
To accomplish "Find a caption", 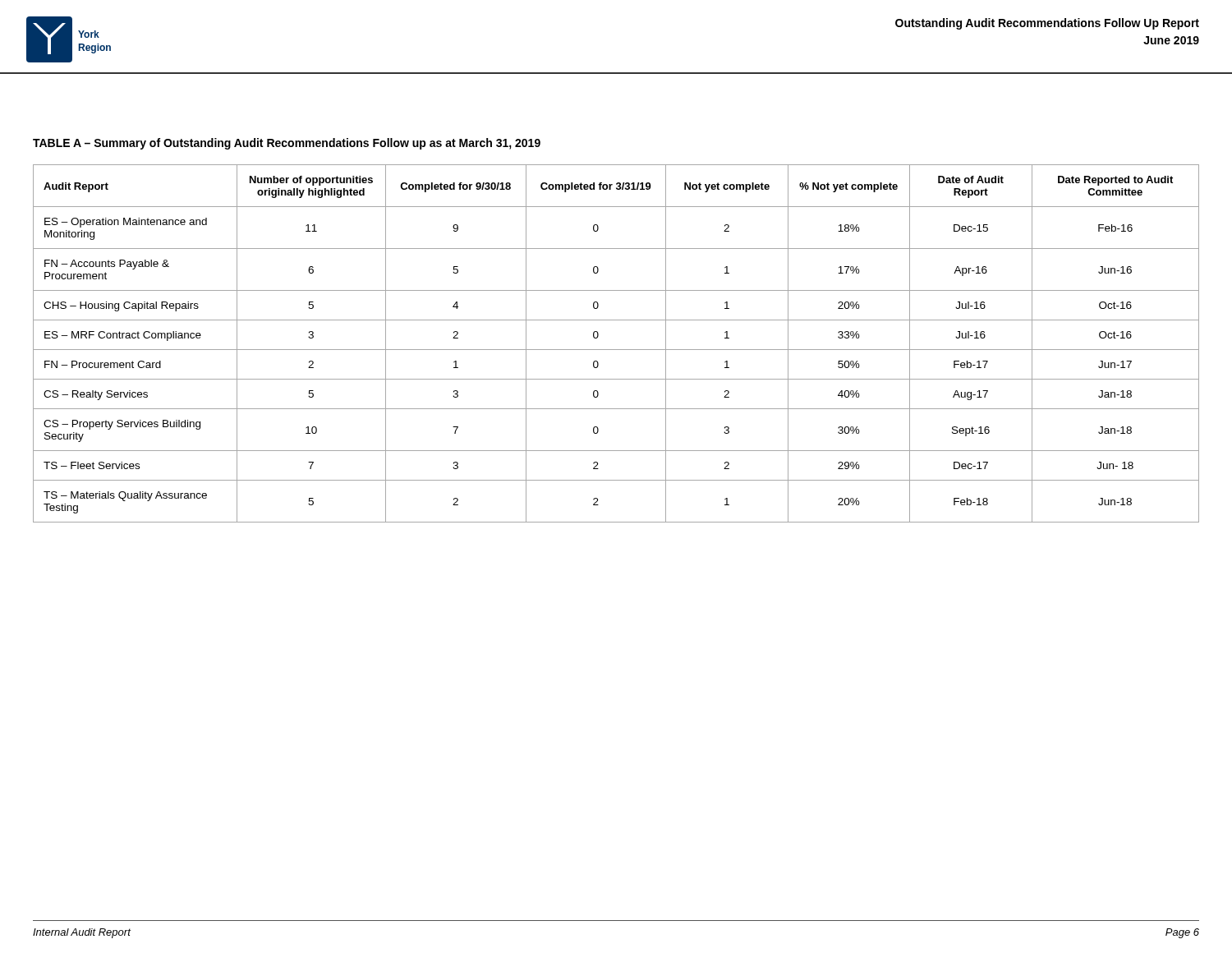I will tap(287, 143).
